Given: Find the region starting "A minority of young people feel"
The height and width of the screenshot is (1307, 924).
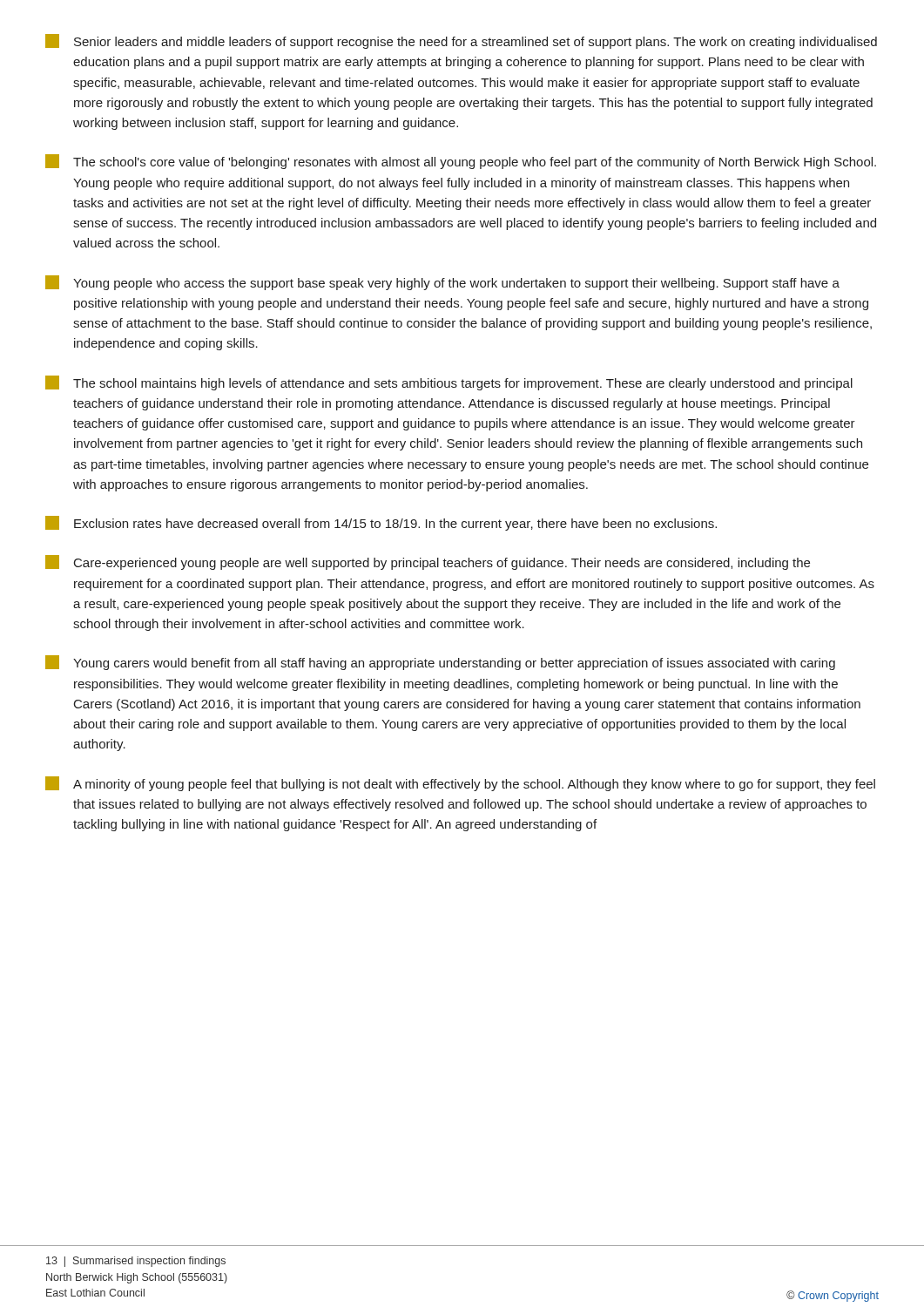Looking at the screenshot, I should [x=462, y=804].
